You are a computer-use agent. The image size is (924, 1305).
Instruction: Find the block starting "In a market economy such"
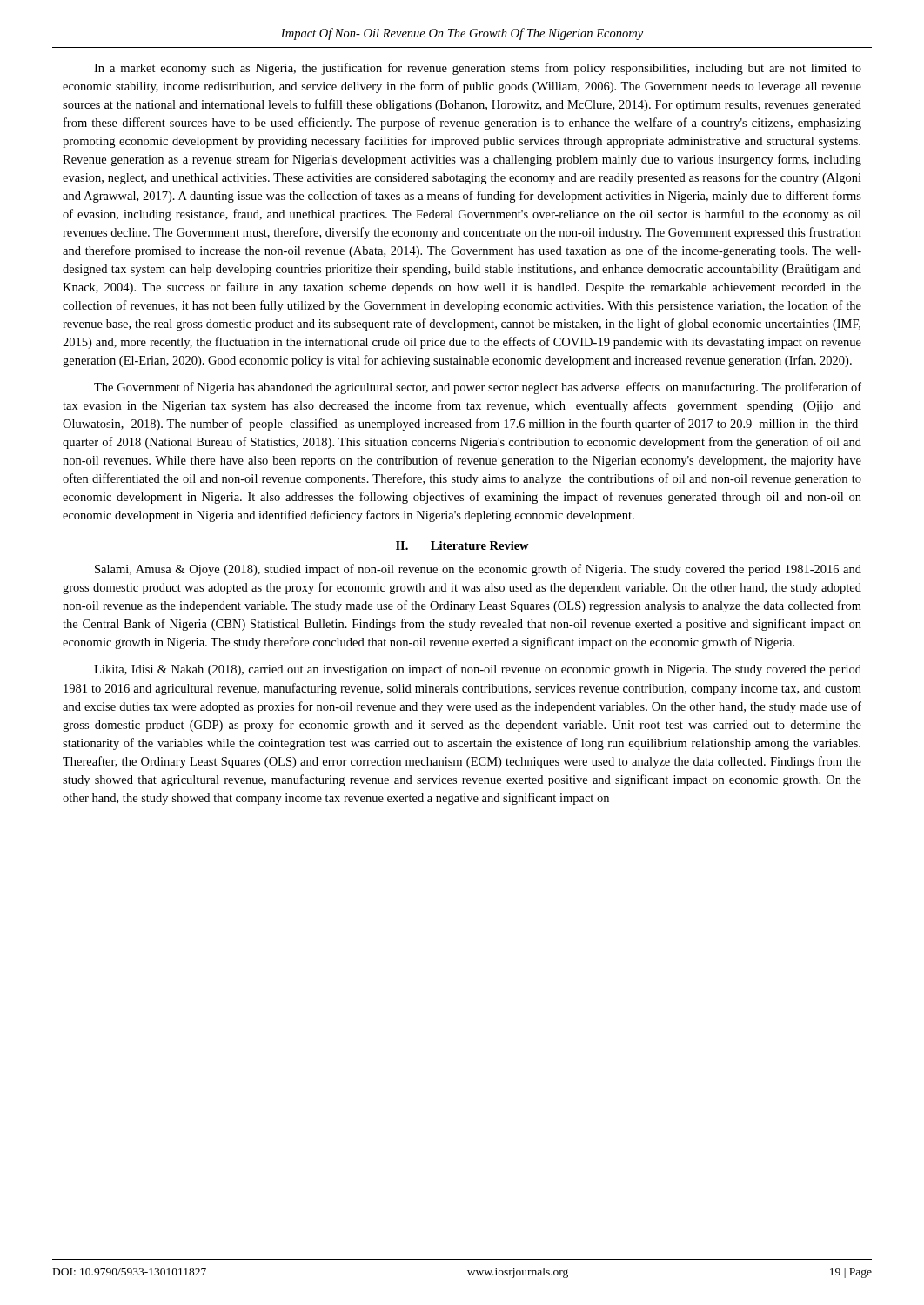pyautogui.click(x=462, y=215)
